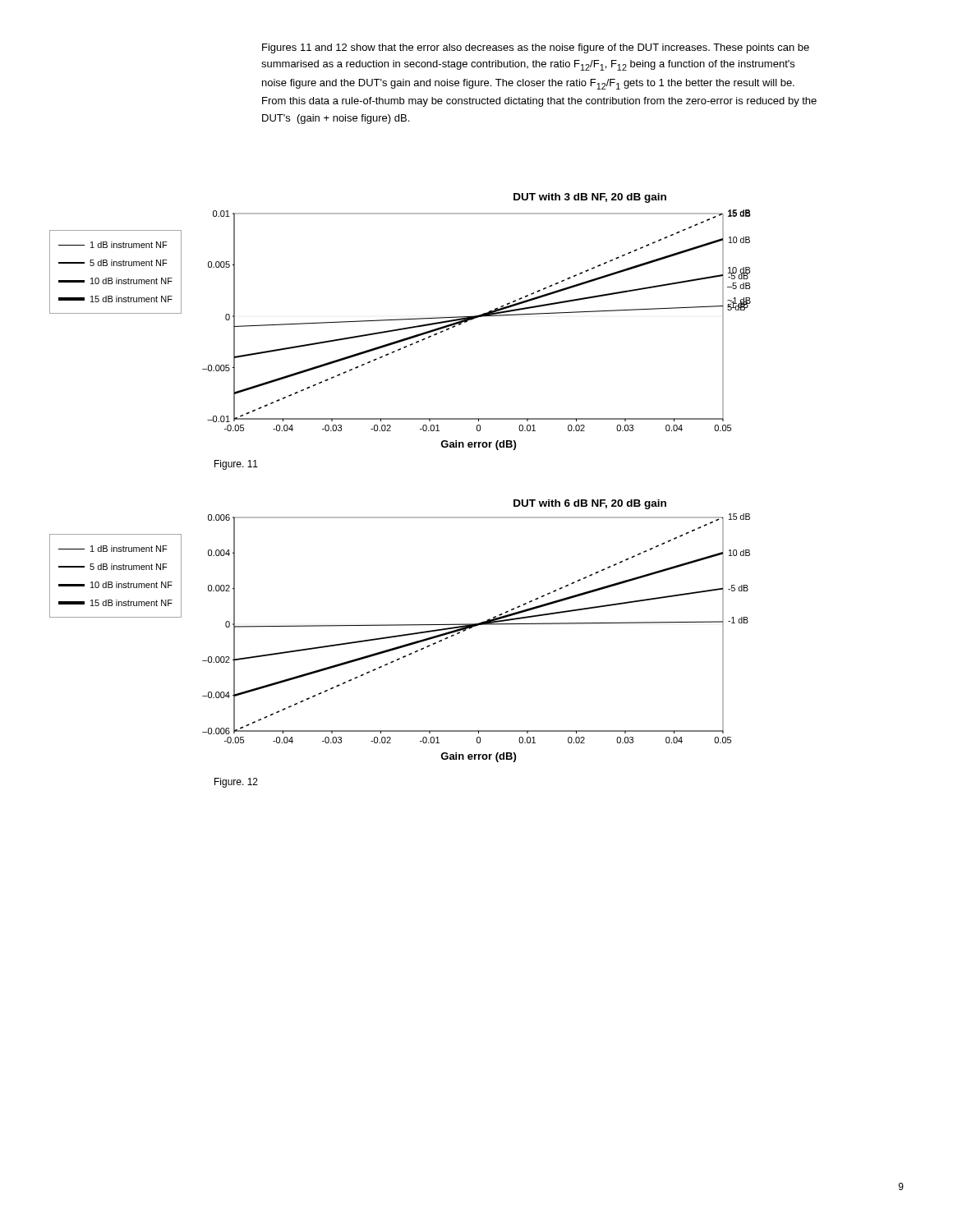The image size is (953, 1232).
Task: Find the section header that says "DUT with 6 dB NF, 20"
Action: click(590, 503)
